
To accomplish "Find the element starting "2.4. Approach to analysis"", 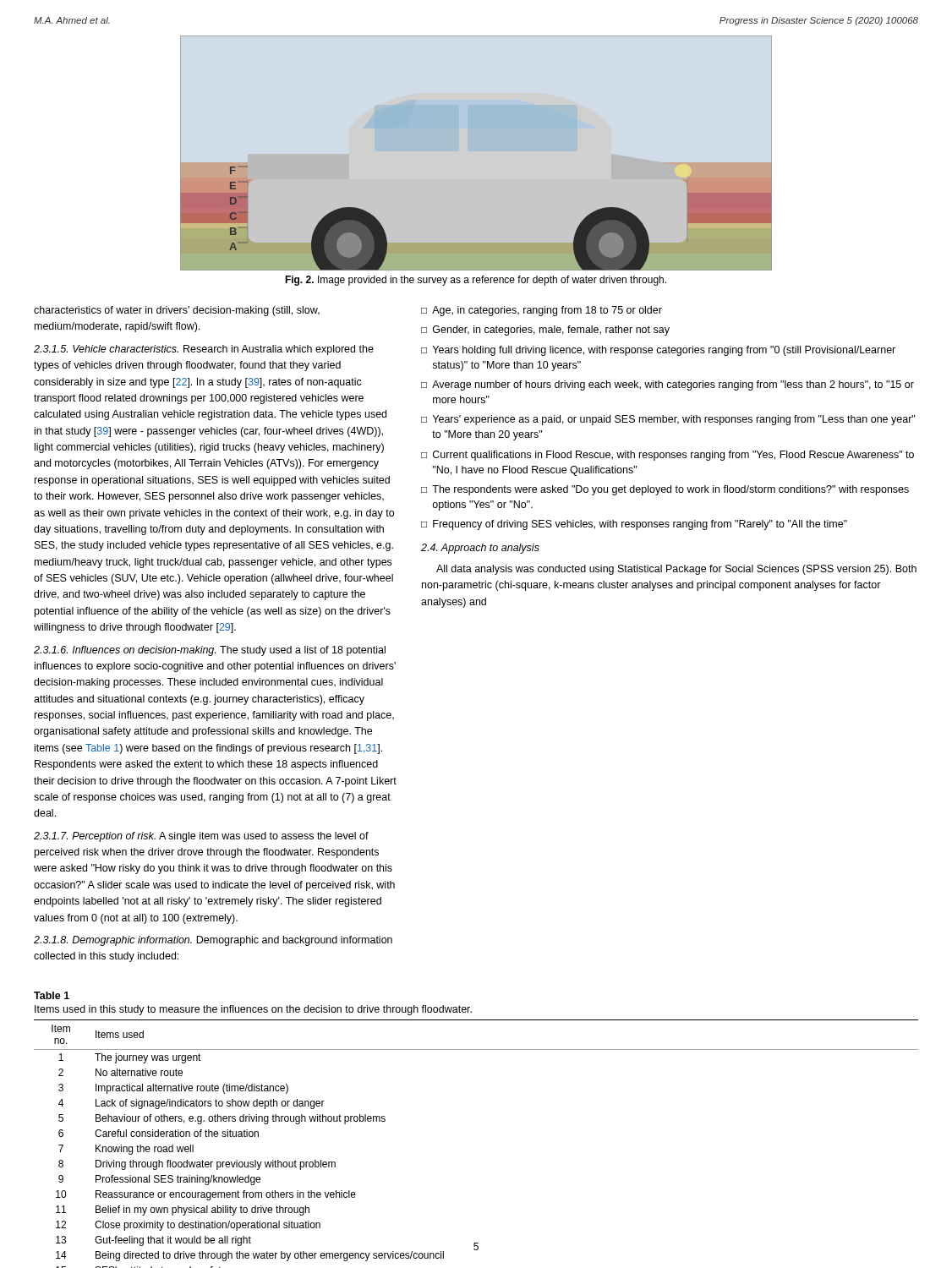I will pos(480,548).
